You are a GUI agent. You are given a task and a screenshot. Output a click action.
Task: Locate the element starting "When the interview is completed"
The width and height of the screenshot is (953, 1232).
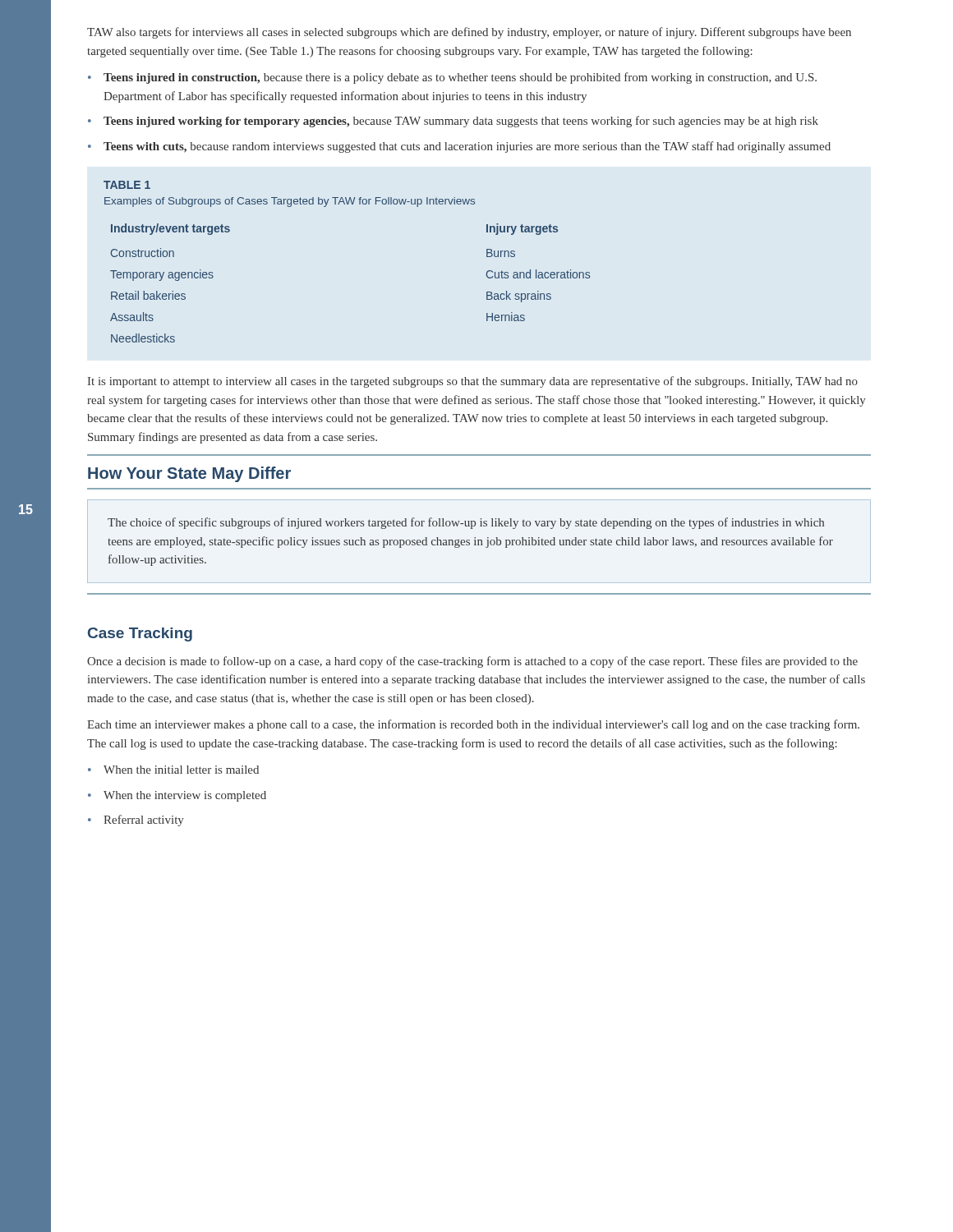point(185,795)
